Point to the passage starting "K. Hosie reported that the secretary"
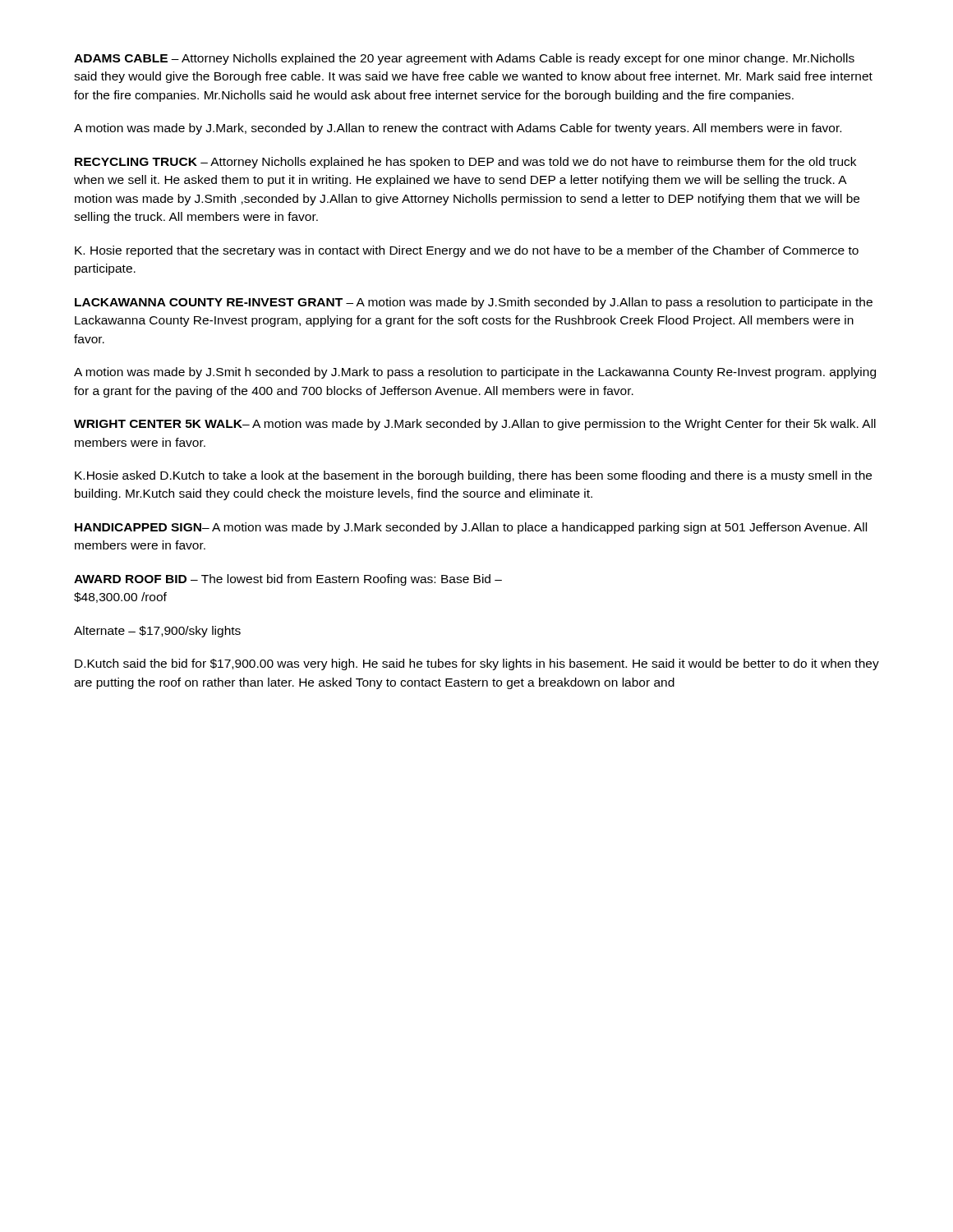The image size is (953, 1232). pyautogui.click(x=466, y=259)
